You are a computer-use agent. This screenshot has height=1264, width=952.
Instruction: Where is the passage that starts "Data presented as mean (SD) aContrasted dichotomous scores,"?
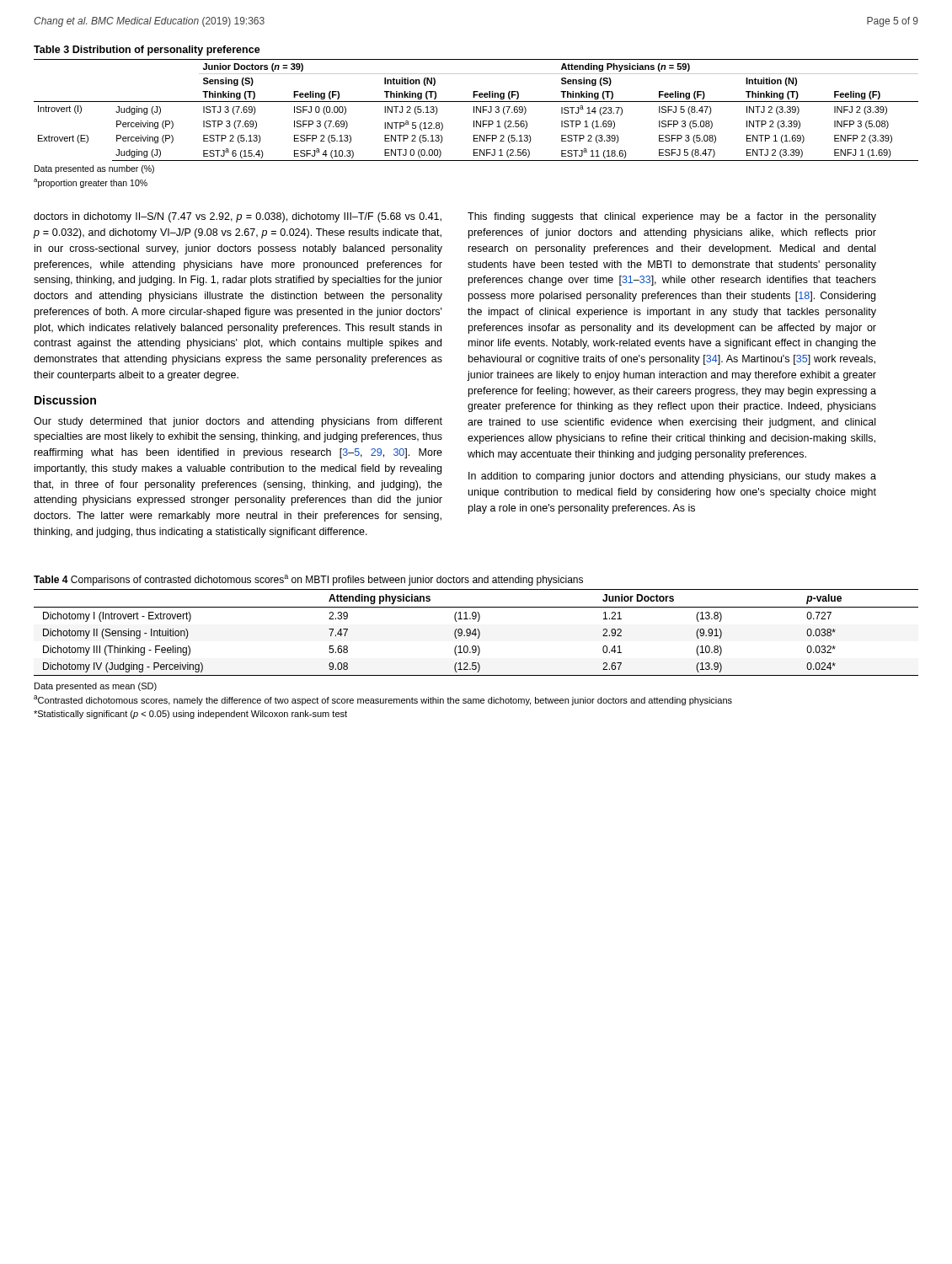[476, 700]
